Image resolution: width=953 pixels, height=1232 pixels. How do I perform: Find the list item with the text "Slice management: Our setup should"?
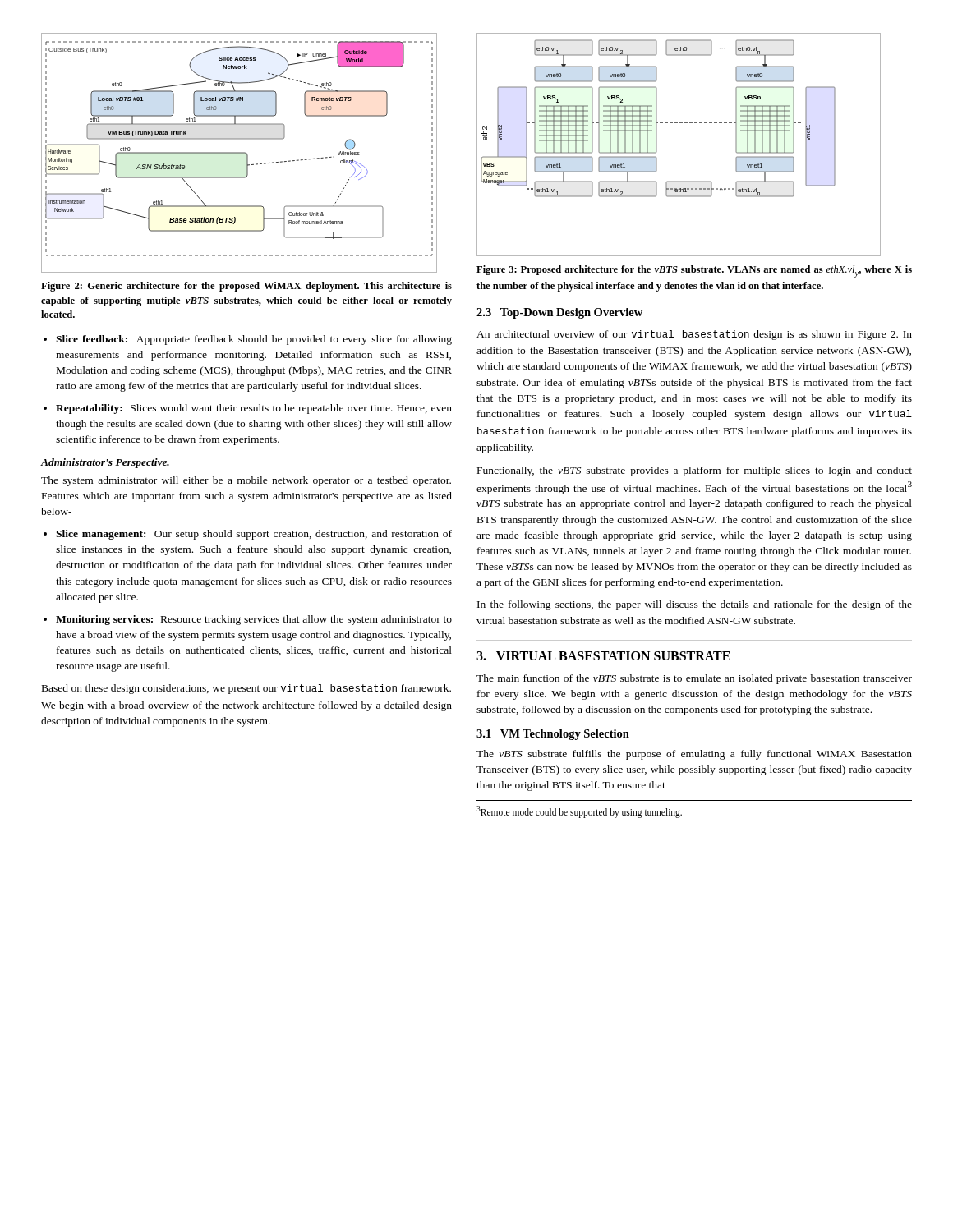254,565
